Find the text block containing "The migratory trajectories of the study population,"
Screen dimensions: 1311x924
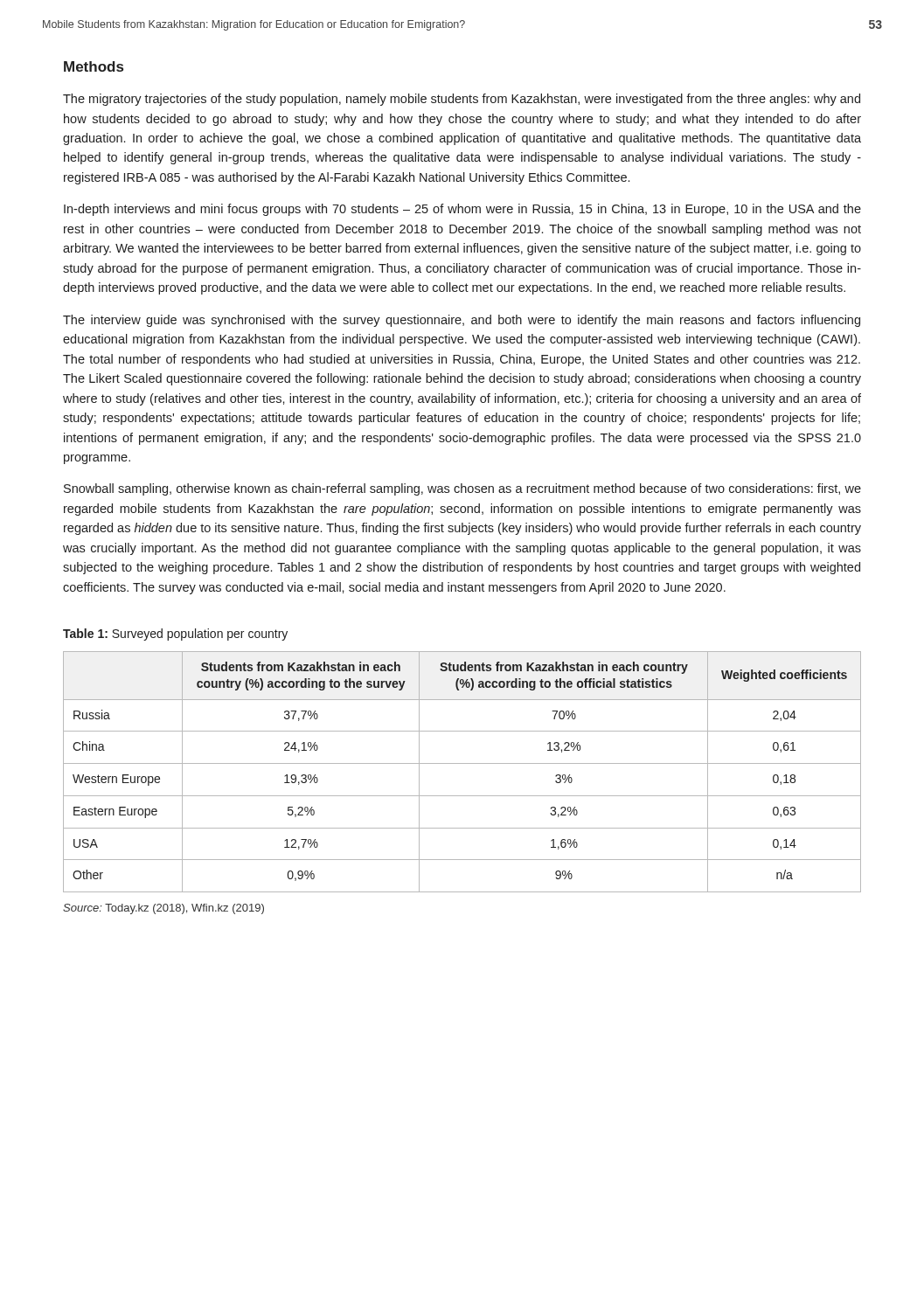462,138
